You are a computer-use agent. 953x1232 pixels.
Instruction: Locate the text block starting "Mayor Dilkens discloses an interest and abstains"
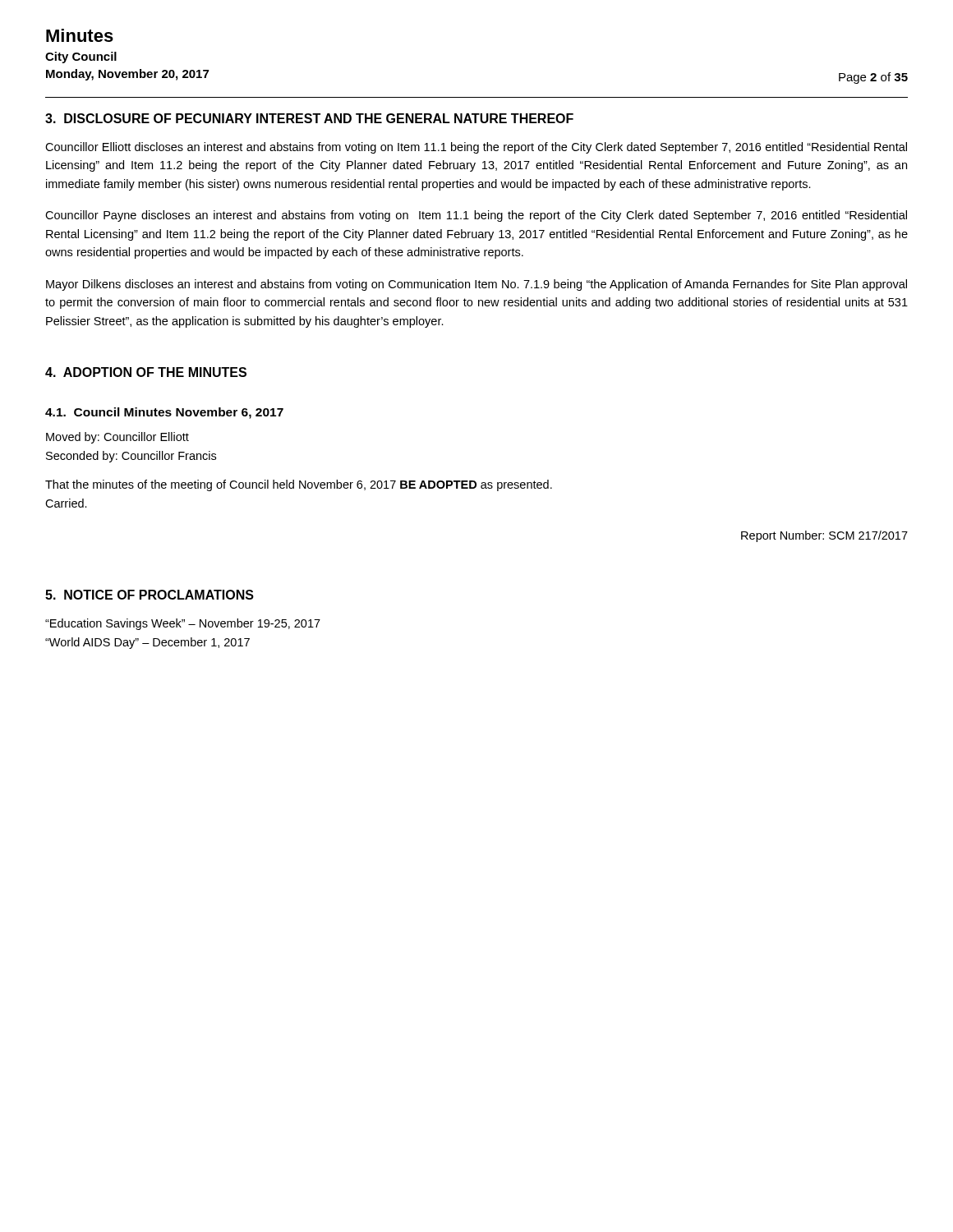(476, 302)
